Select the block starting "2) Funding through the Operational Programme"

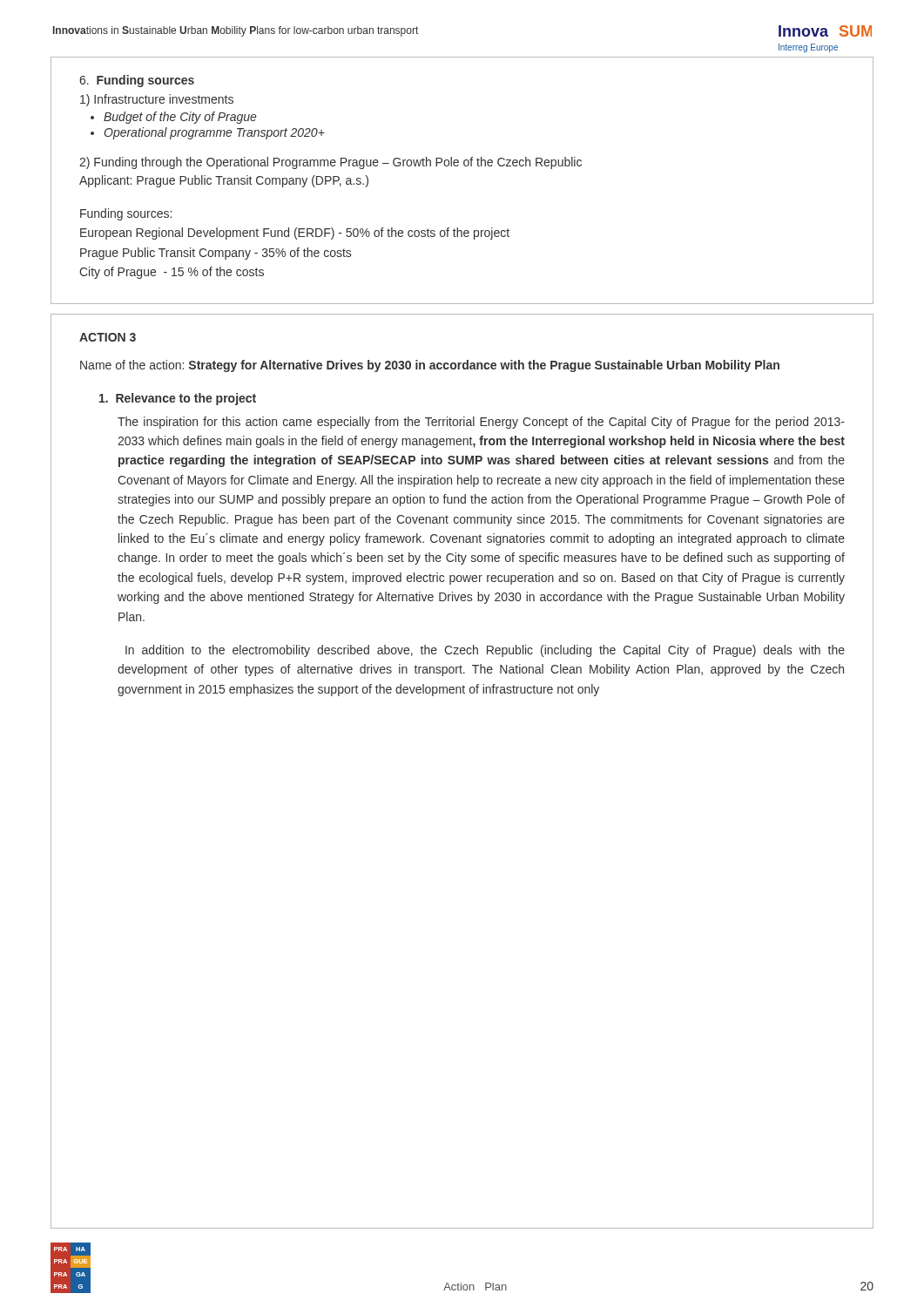(x=331, y=171)
